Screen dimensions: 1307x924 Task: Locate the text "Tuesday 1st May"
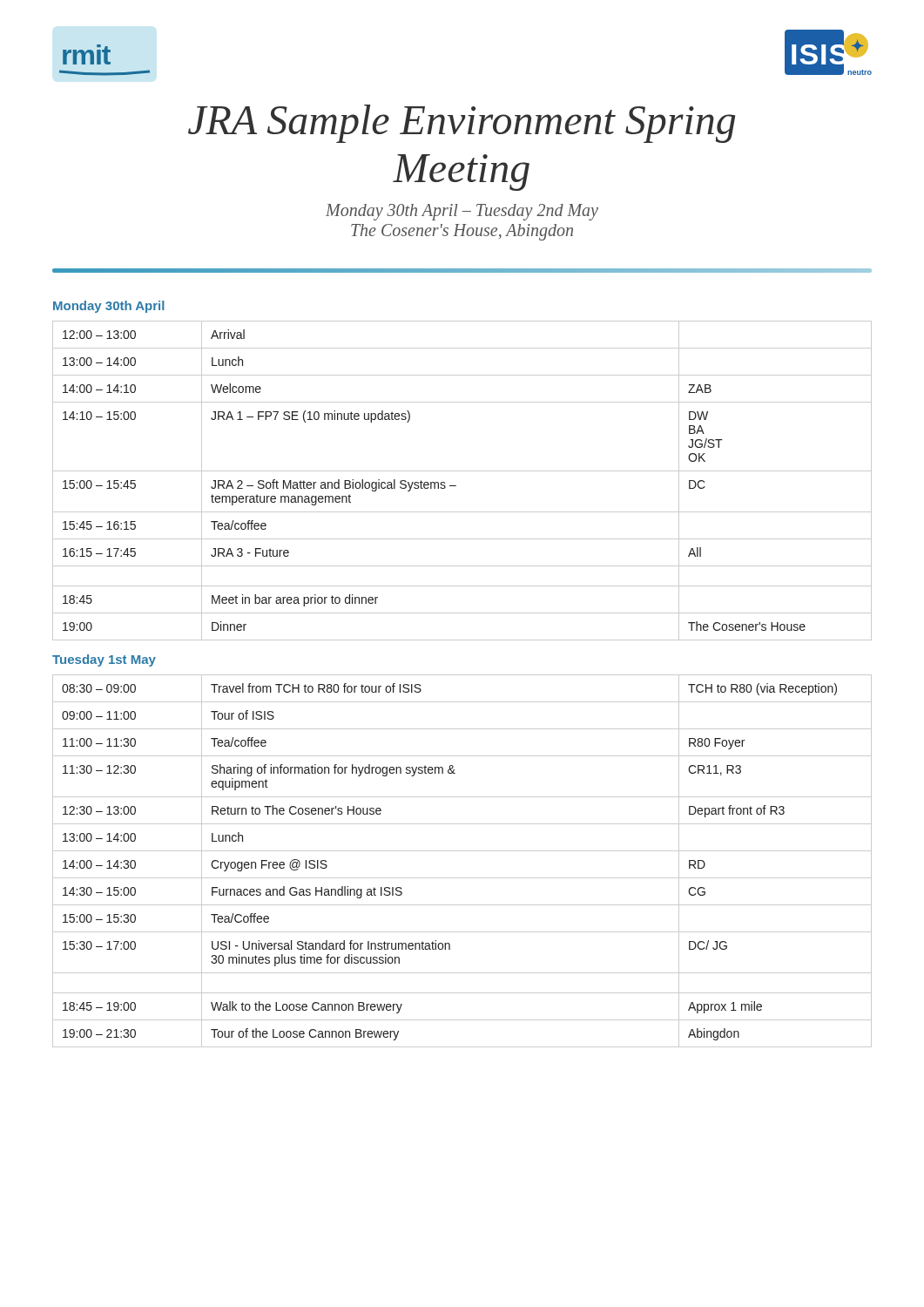(x=104, y=659)
